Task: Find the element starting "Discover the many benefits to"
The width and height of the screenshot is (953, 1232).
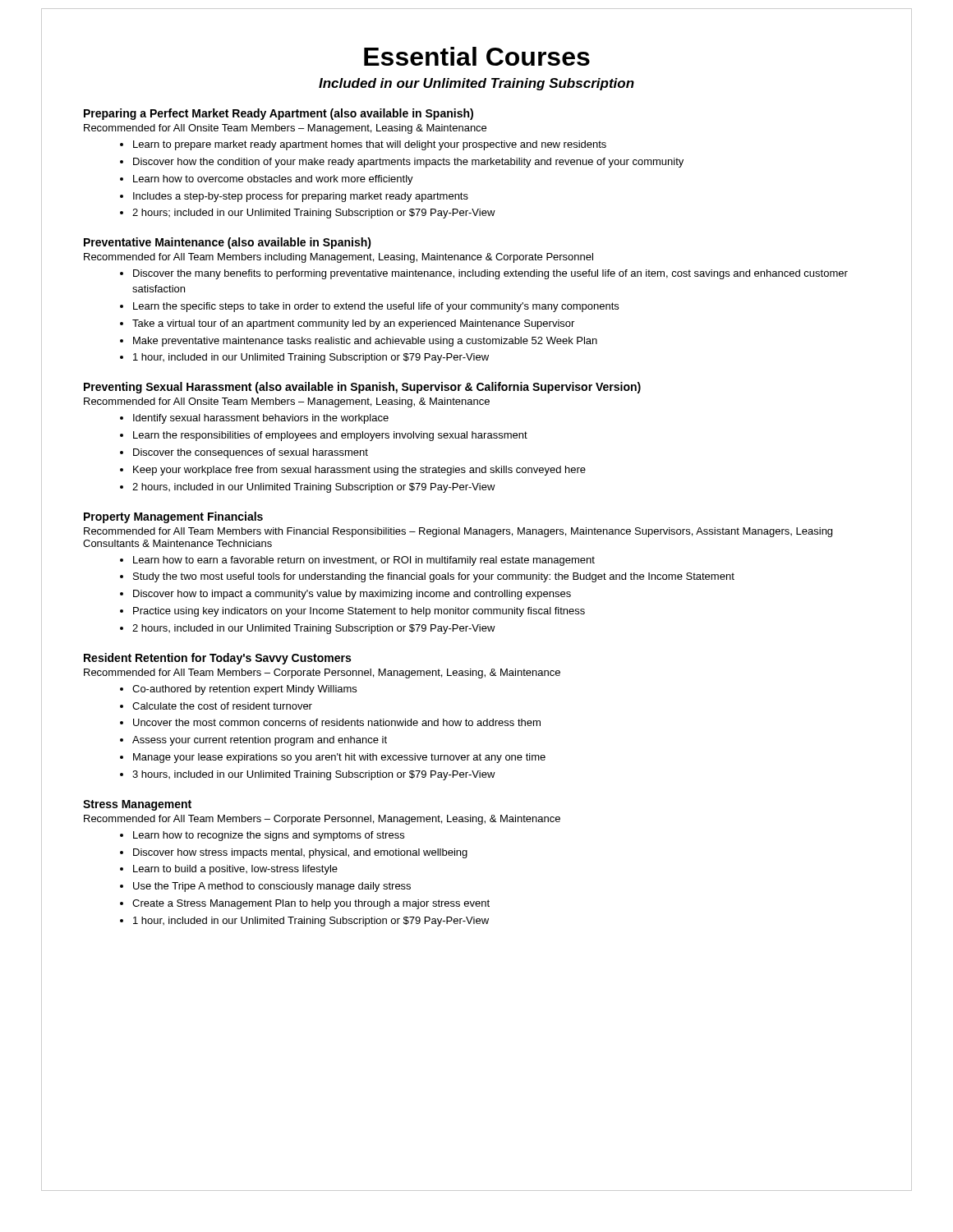Action: (x=490, y=281)
